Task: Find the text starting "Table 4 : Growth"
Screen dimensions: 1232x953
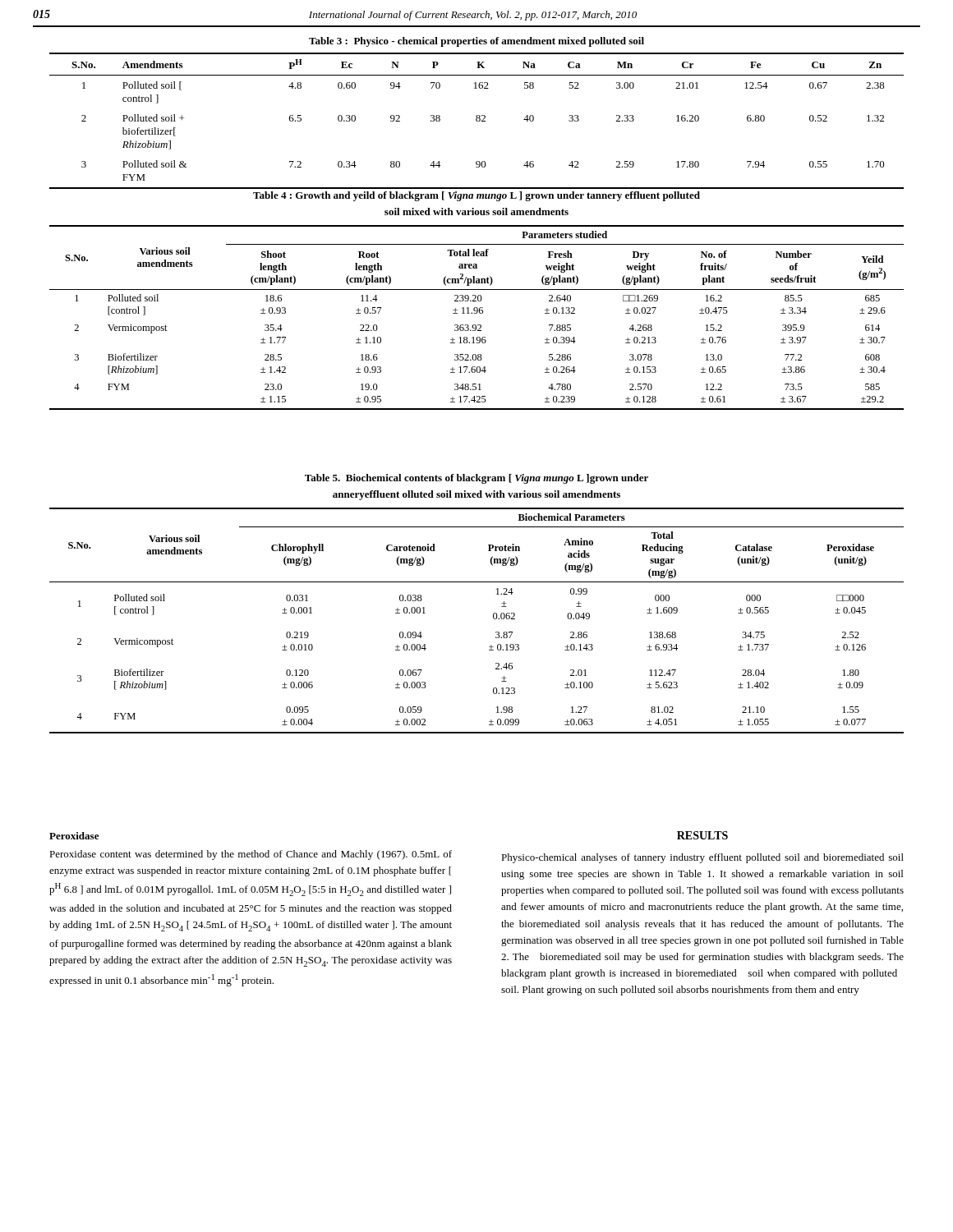Action: click(476, 203)
